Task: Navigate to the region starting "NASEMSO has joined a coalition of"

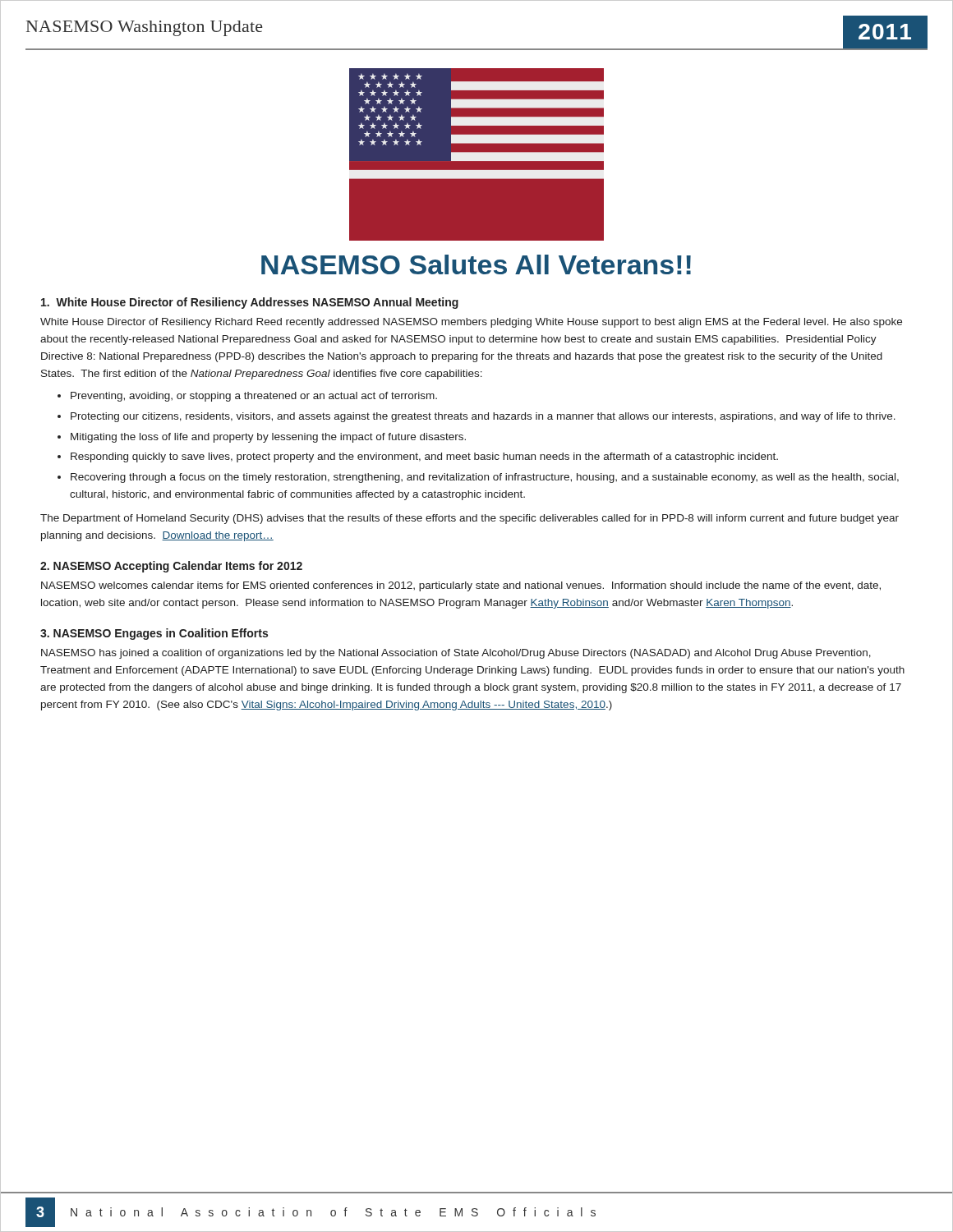Action: click(473, 678)
